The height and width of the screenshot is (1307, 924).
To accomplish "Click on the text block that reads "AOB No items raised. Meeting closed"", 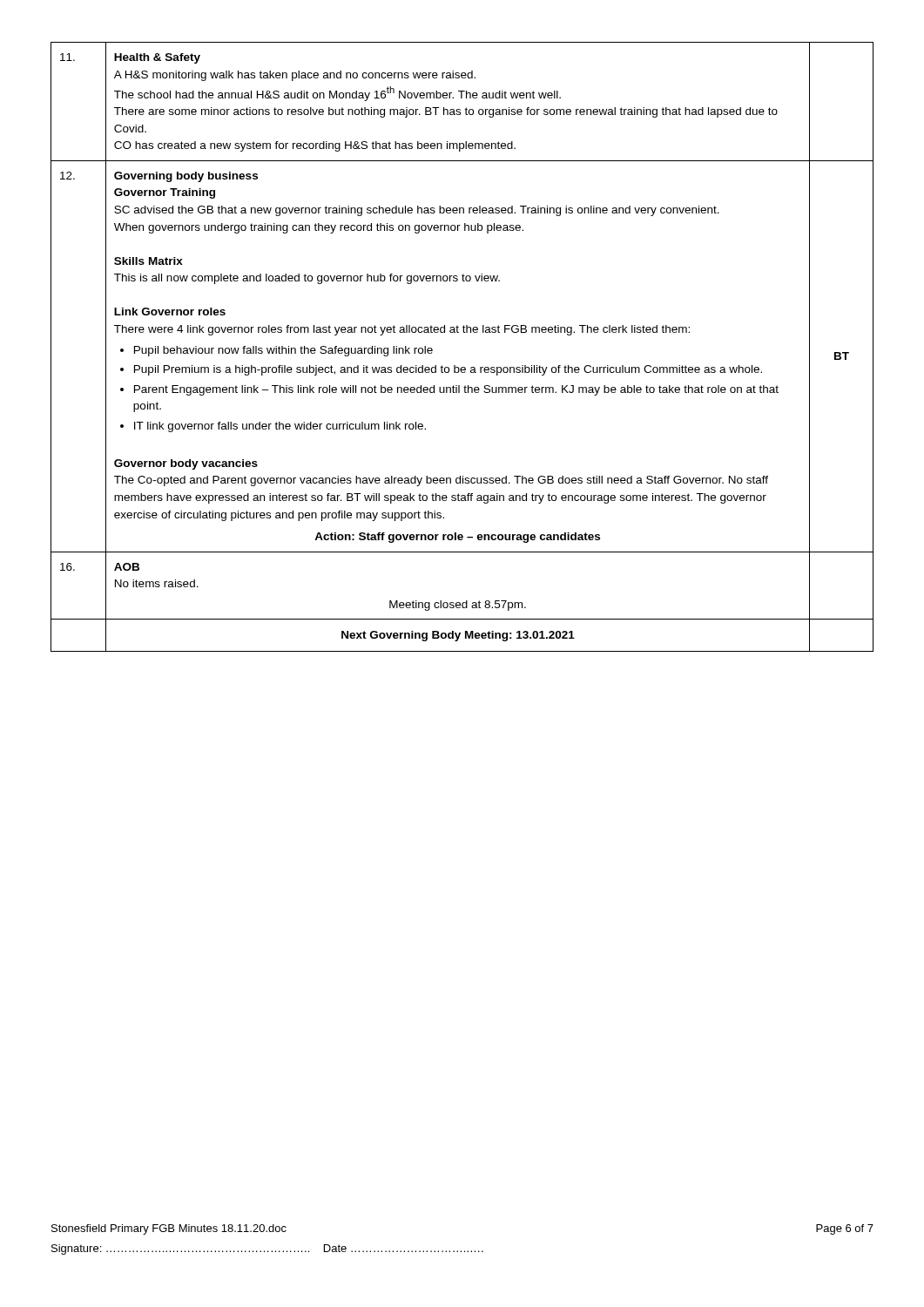I will pyautogui.click(x=127, y=567).
